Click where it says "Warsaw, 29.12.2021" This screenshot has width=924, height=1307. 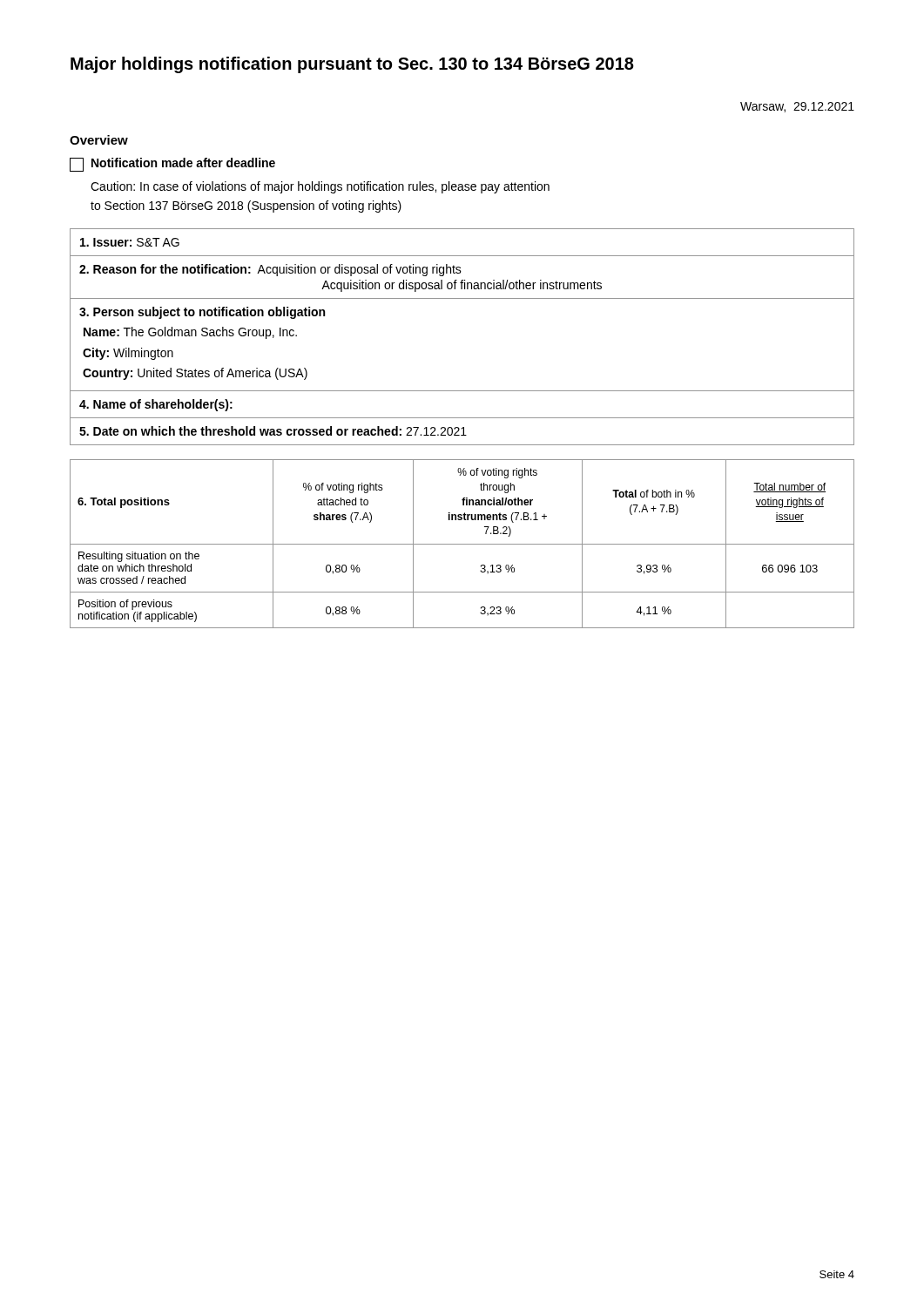[x=797, y=106]
